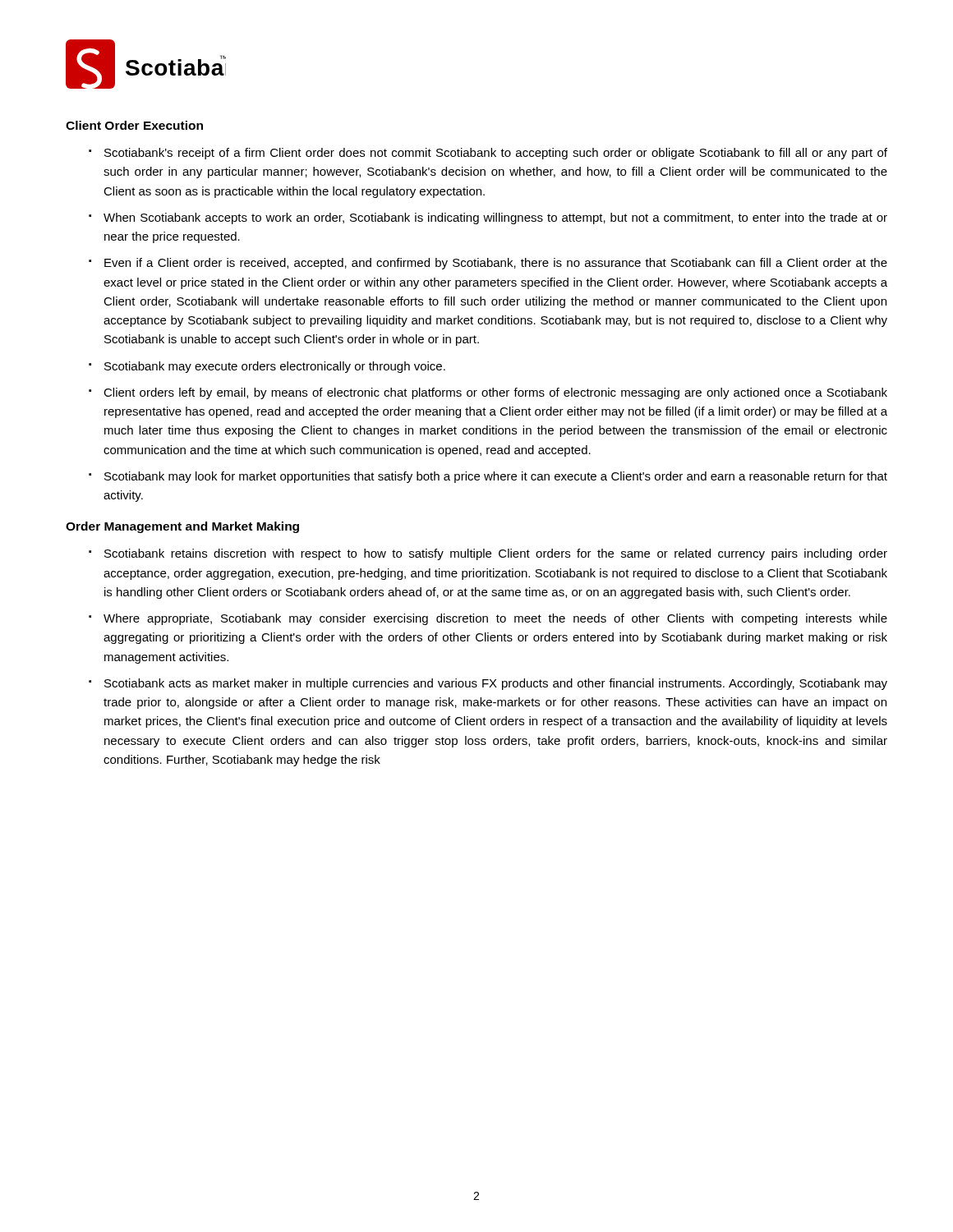Locate the element starting "Scotiabank's receipt of"
The height and width of the screenshot is (1232, 953).
tap(495, 171)
